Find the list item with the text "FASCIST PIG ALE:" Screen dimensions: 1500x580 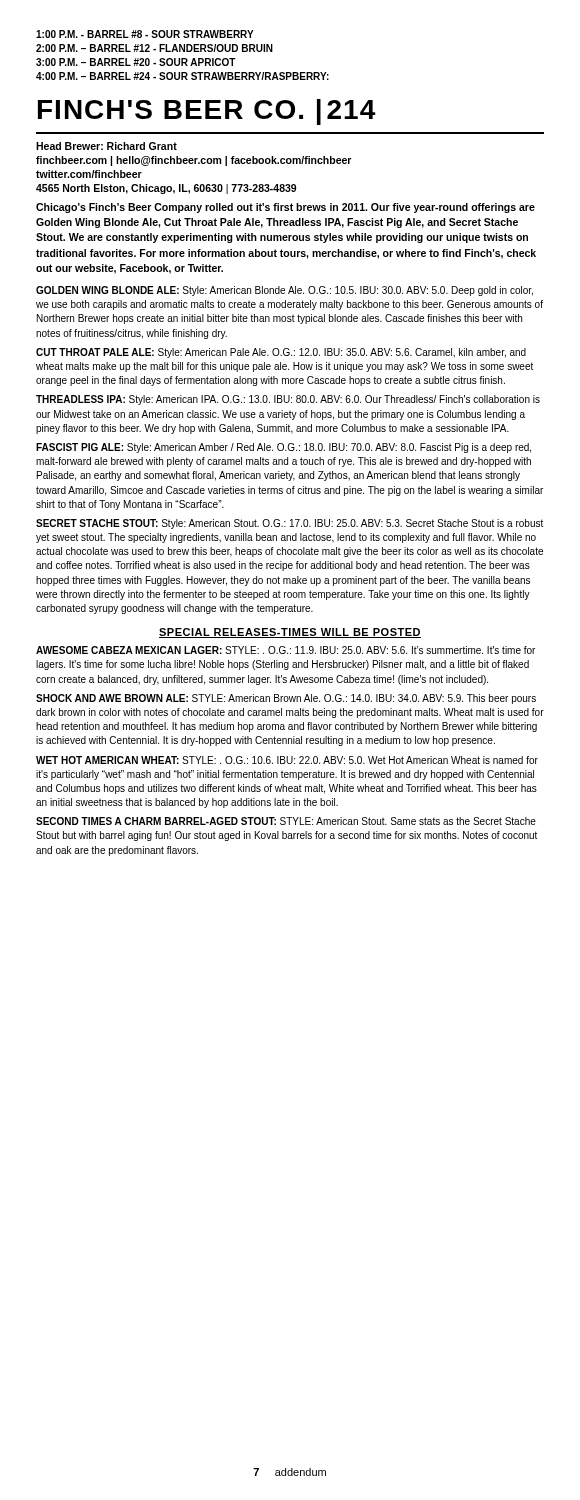[x=290, y=476]
